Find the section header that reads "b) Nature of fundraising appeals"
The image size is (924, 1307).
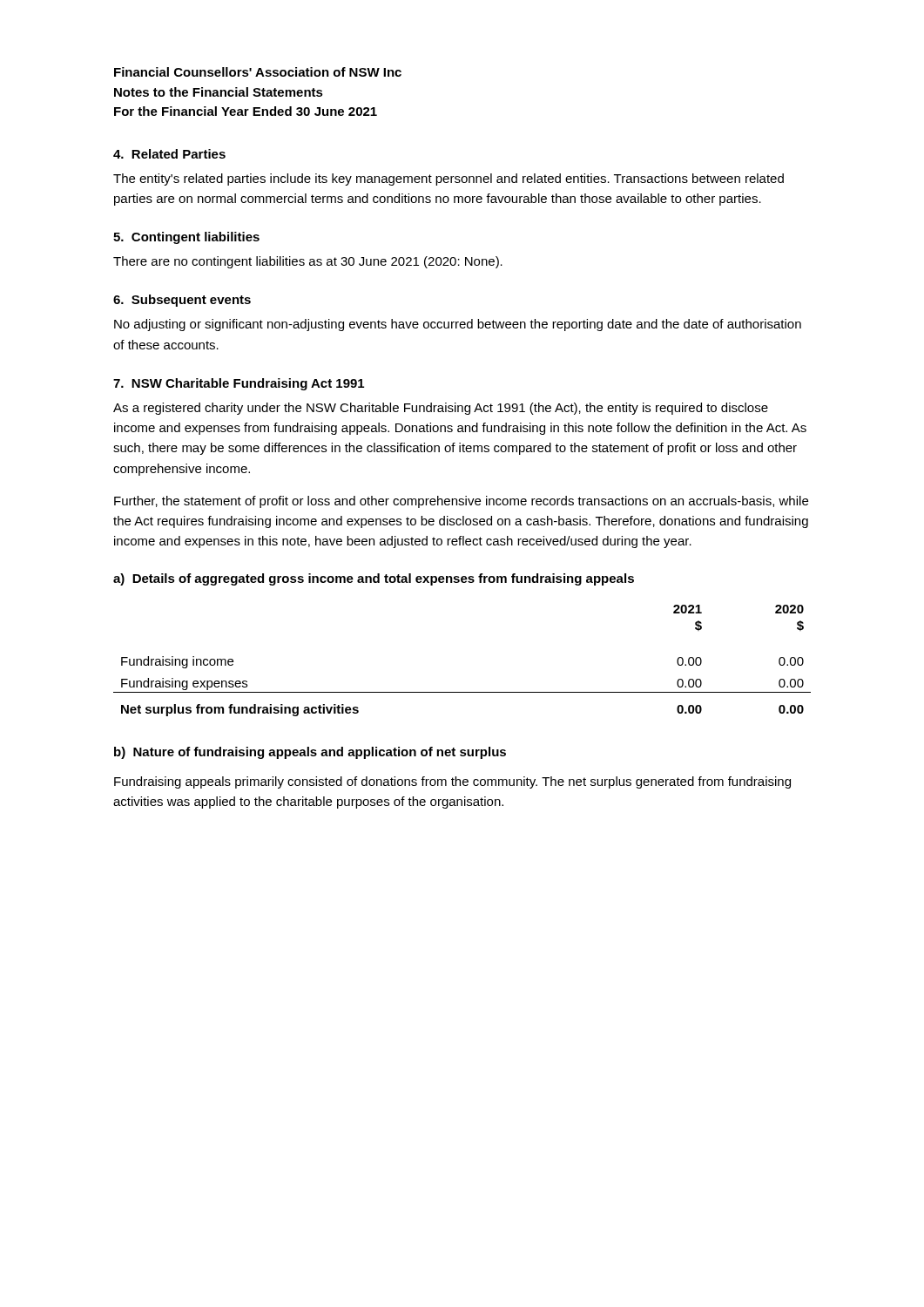(x=310, y=751)
